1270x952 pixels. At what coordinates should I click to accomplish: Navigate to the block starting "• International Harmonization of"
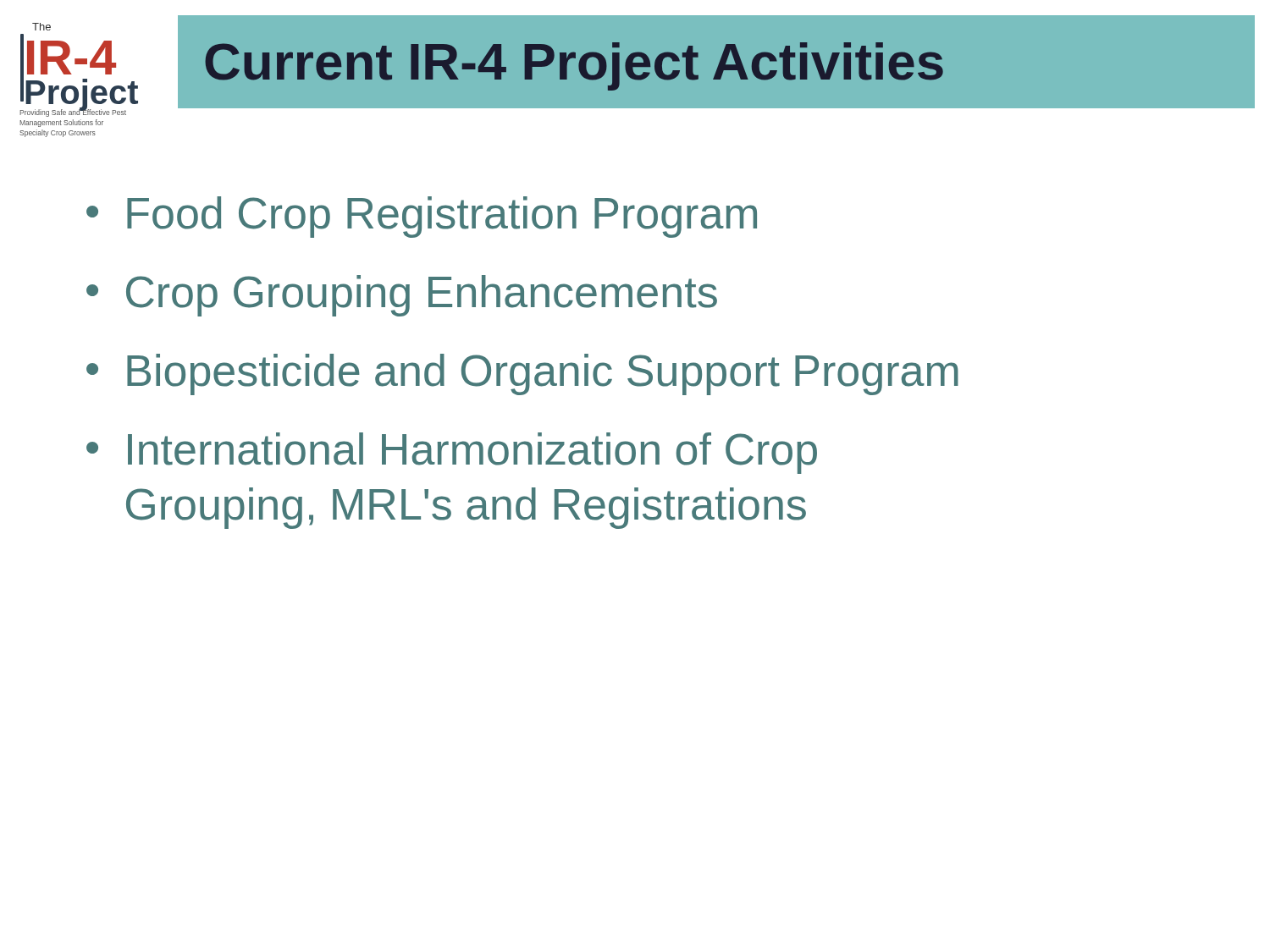(452, 477)
